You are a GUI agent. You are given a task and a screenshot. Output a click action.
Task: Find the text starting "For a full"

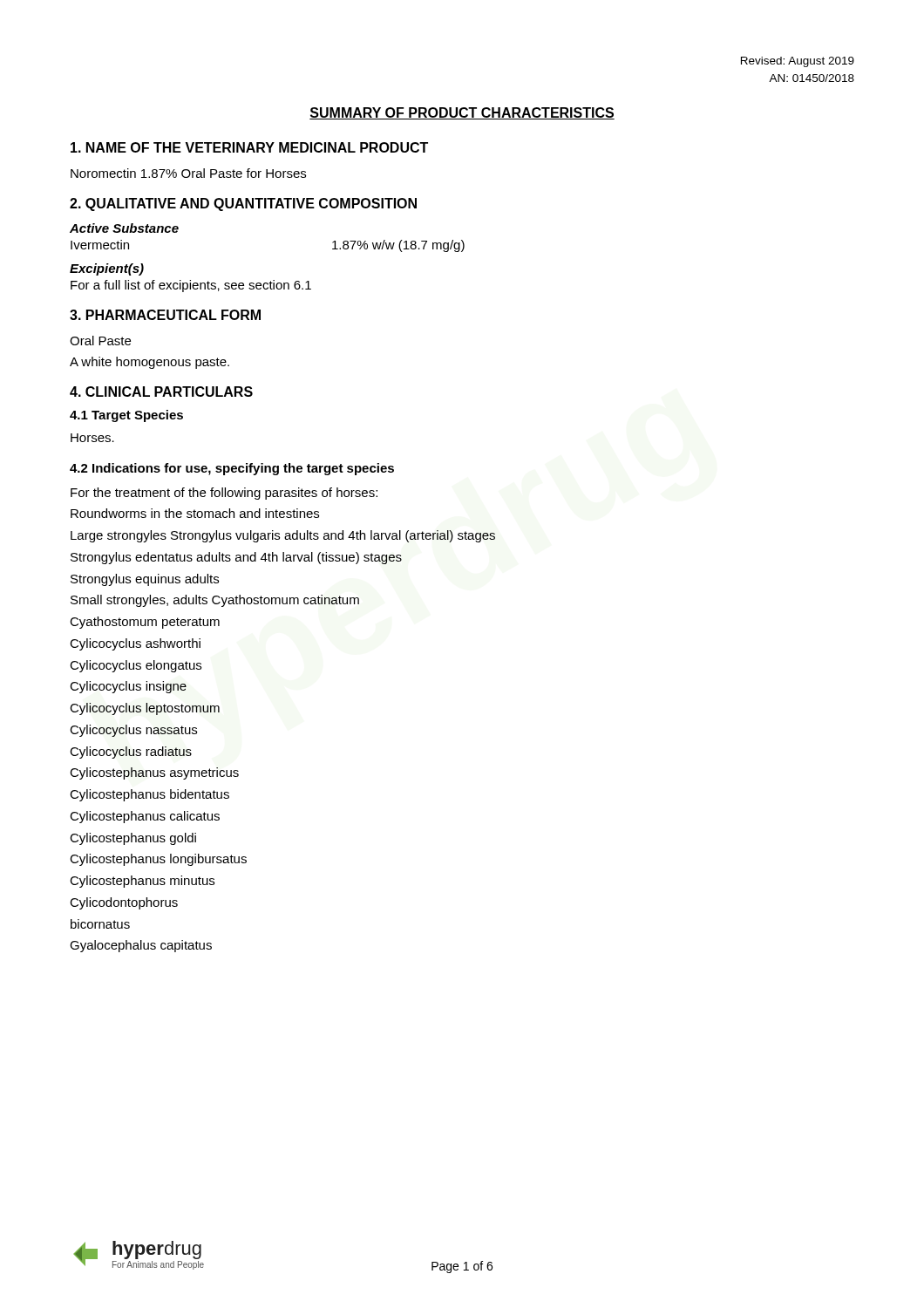[x=191, y=284]
